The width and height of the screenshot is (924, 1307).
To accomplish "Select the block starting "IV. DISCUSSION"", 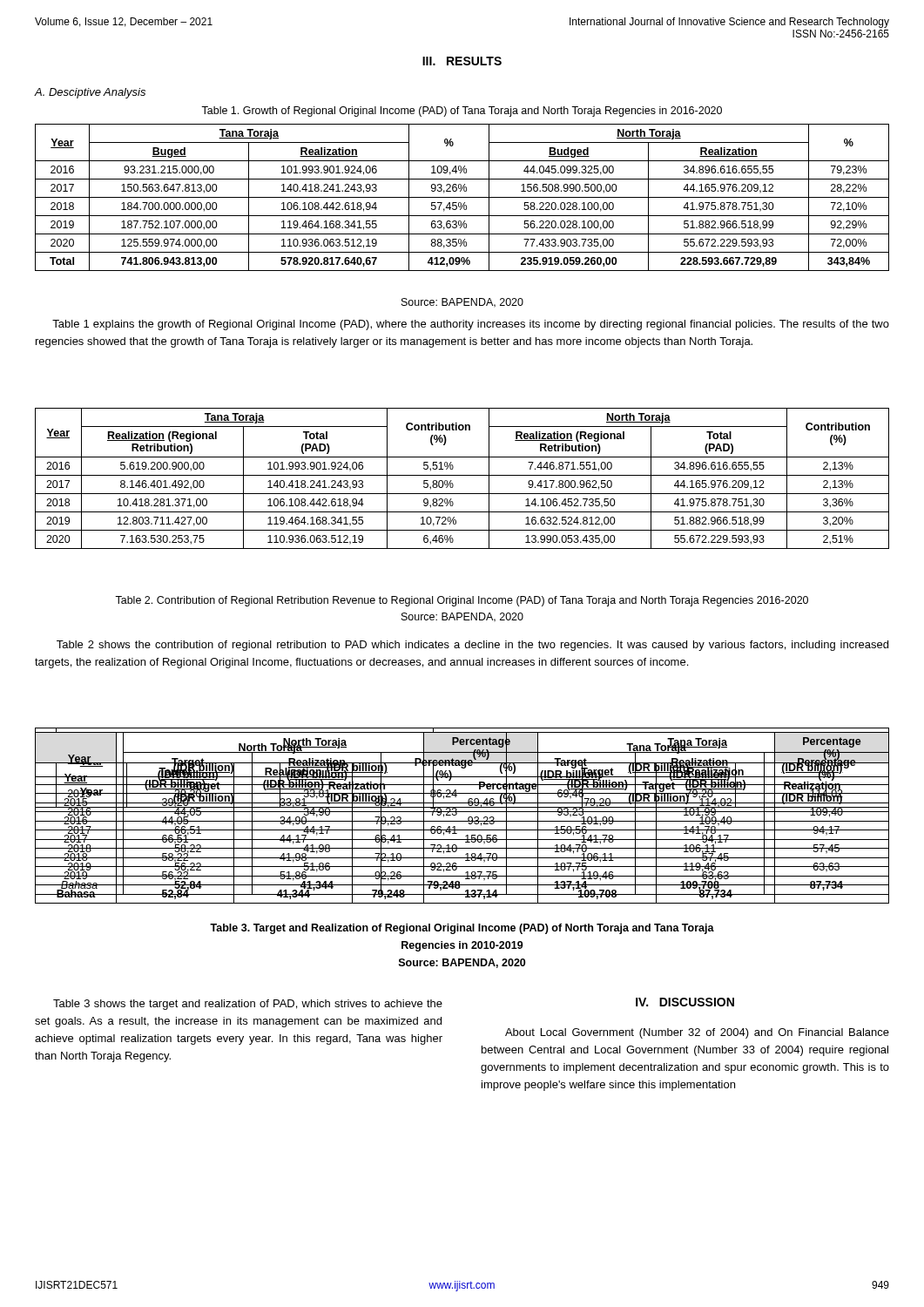I will coord(685,1002).
